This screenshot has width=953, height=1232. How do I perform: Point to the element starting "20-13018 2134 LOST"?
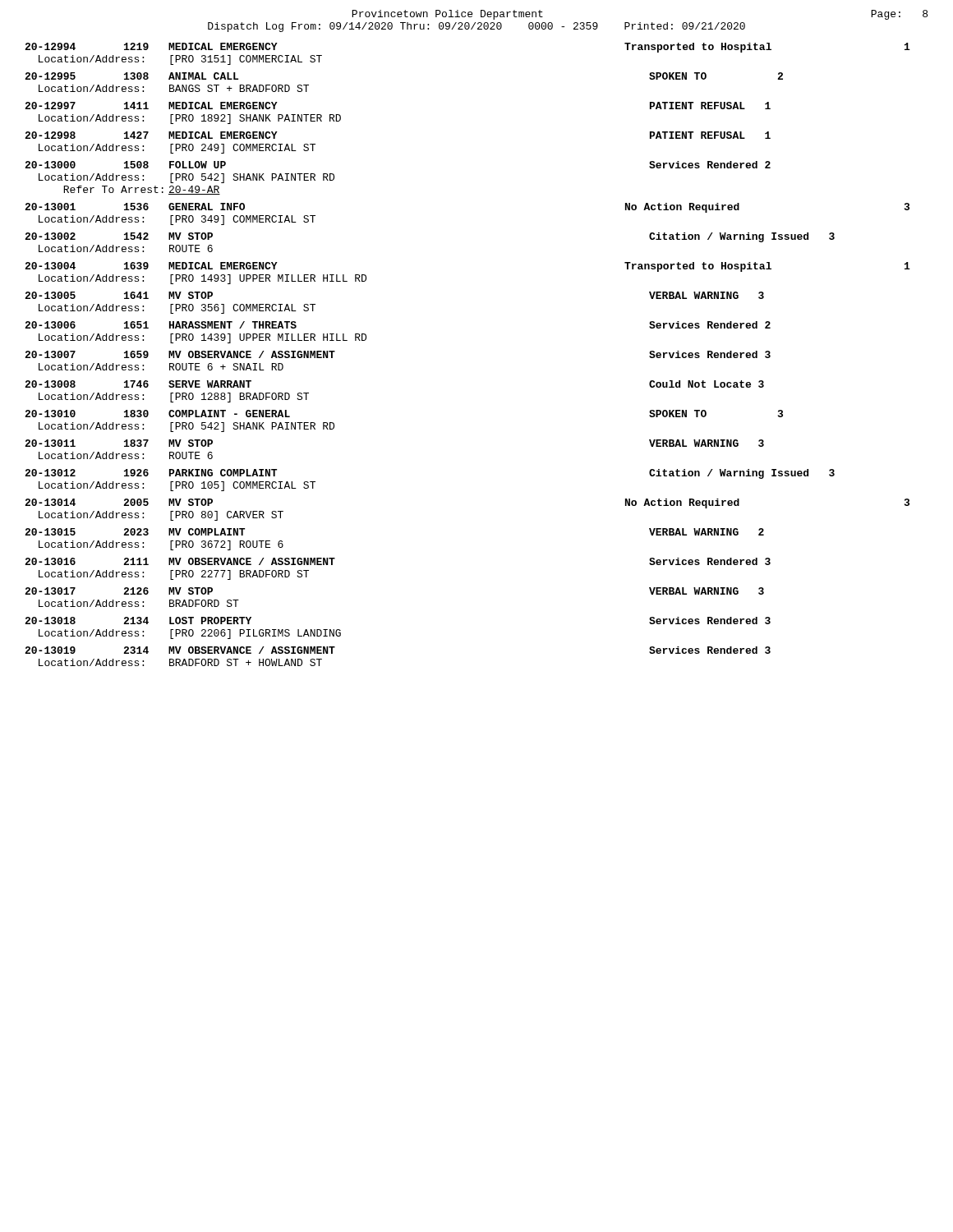(47, 621)
